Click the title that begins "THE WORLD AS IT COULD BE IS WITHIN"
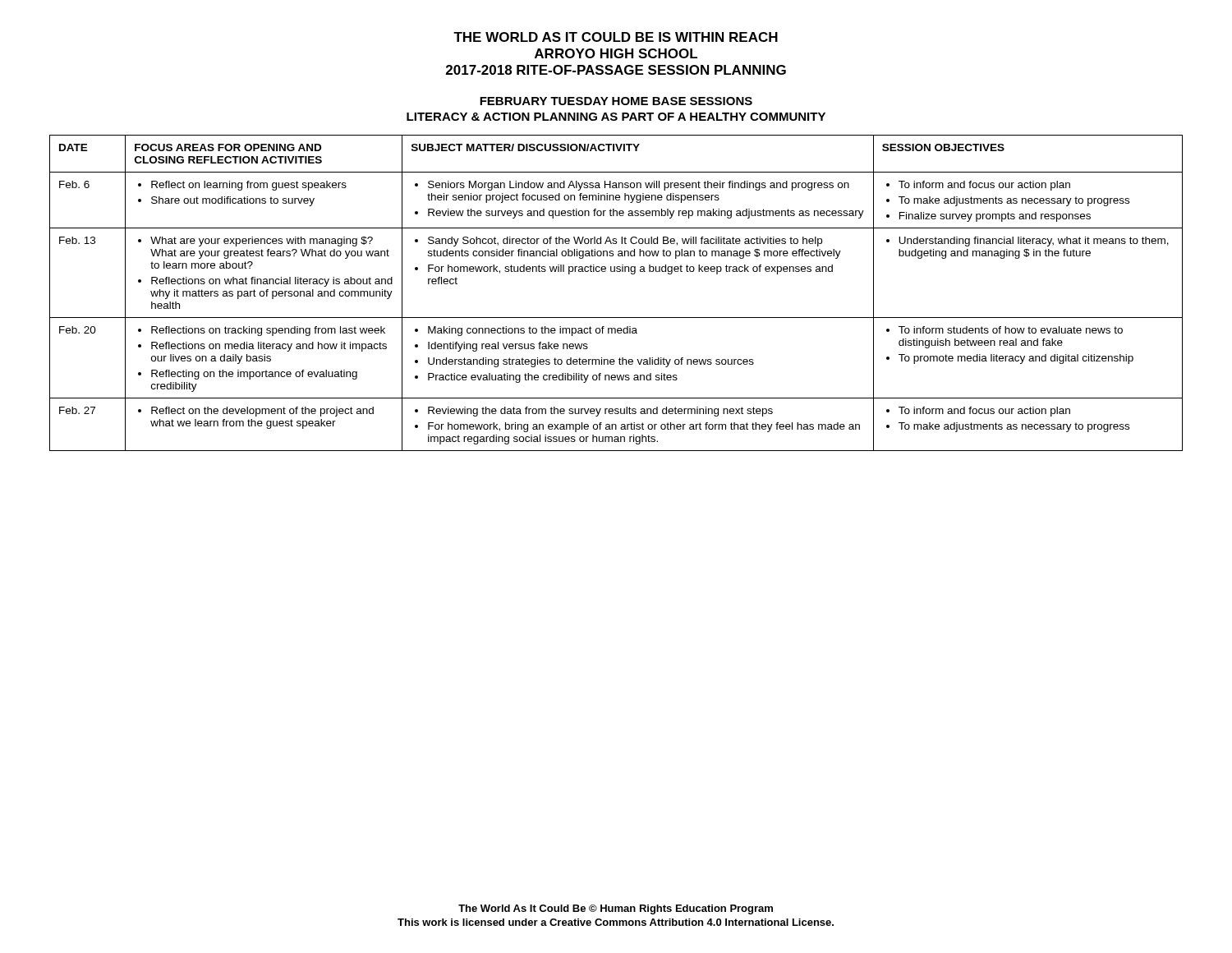1232x953 pixels. 616,54
